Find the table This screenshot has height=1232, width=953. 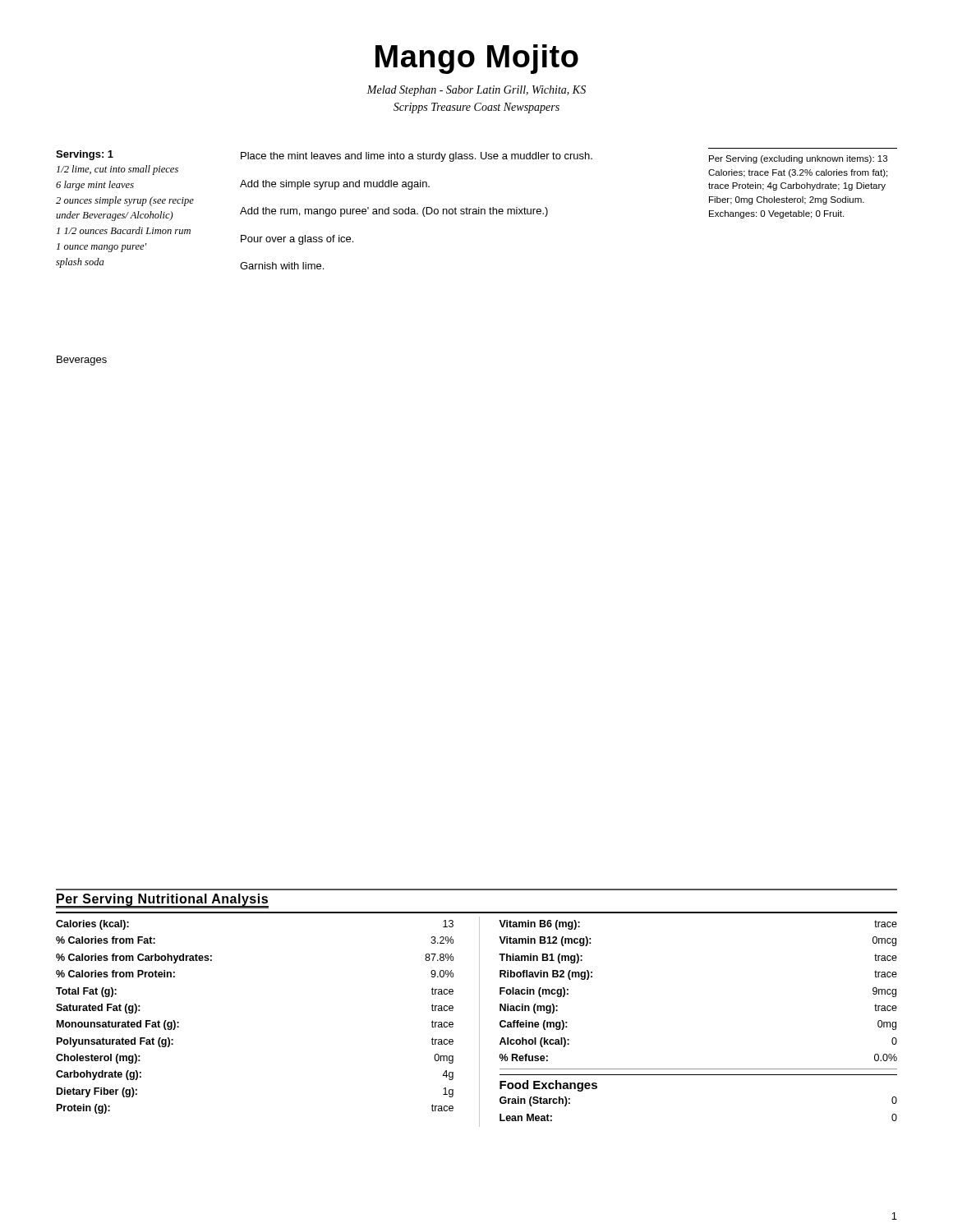476,1022
